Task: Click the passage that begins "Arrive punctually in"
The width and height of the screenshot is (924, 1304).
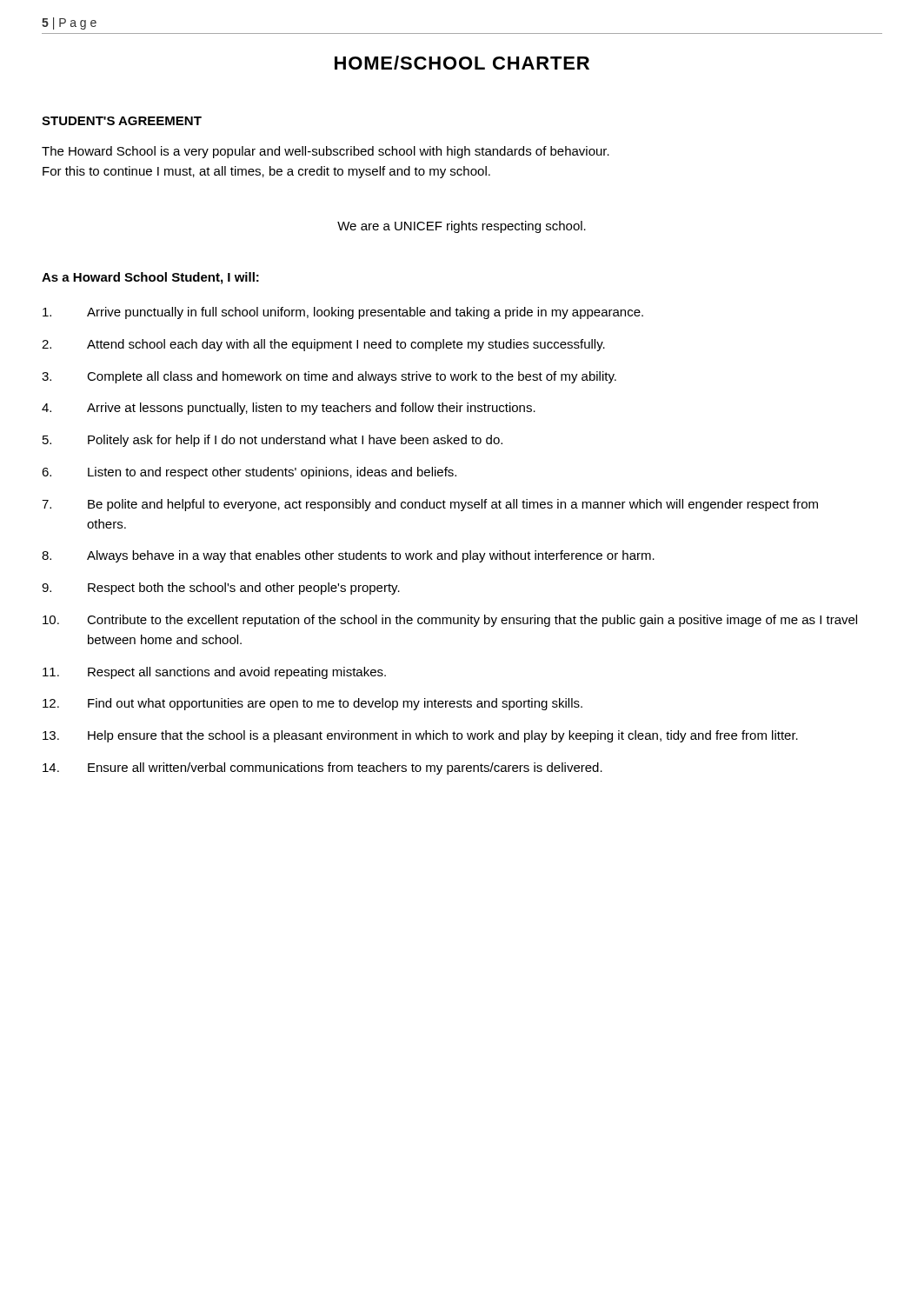Action: [450, 312]
